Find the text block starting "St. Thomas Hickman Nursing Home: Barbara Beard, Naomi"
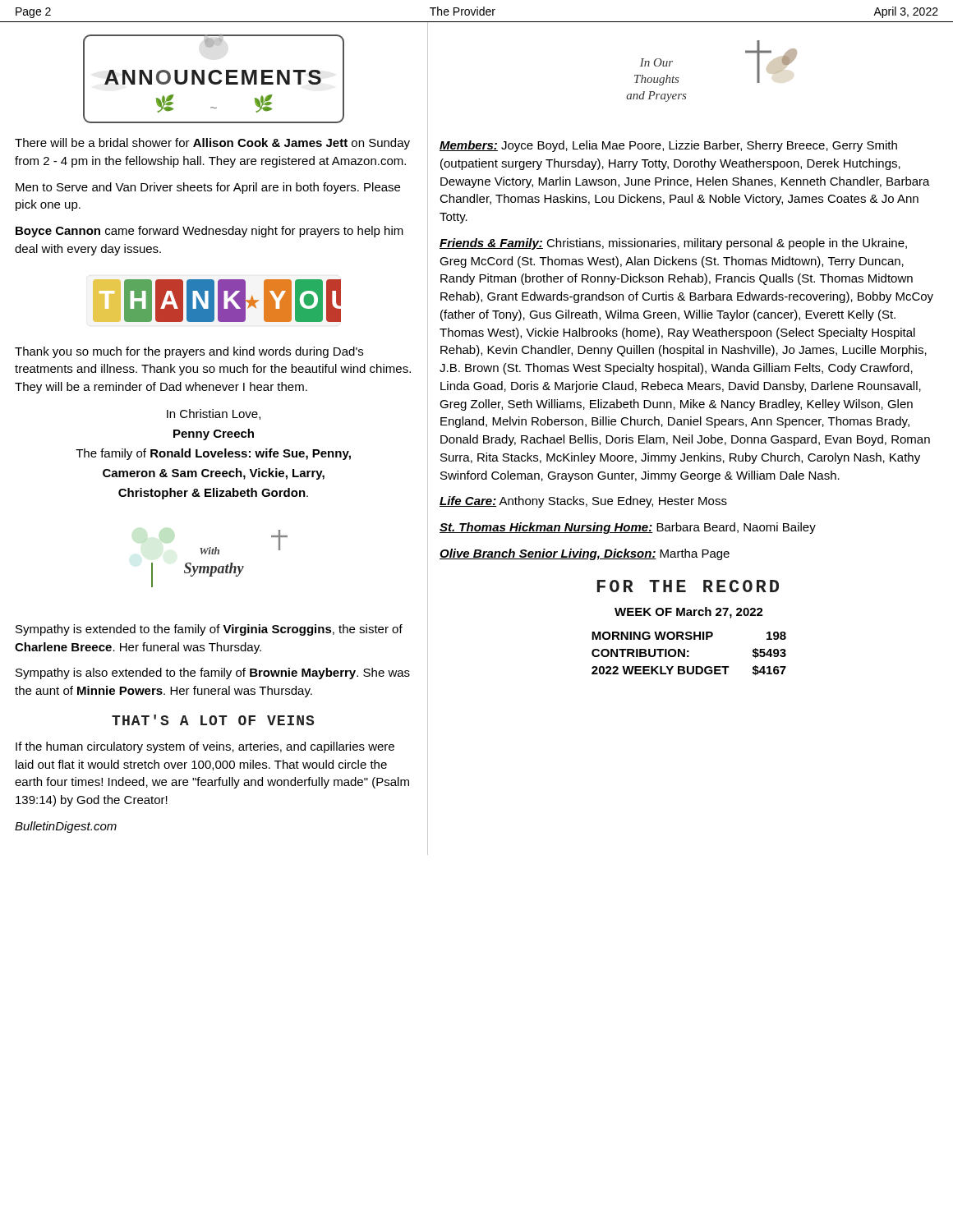Viewport: 953px width, 1232px height. coord(689,527)
